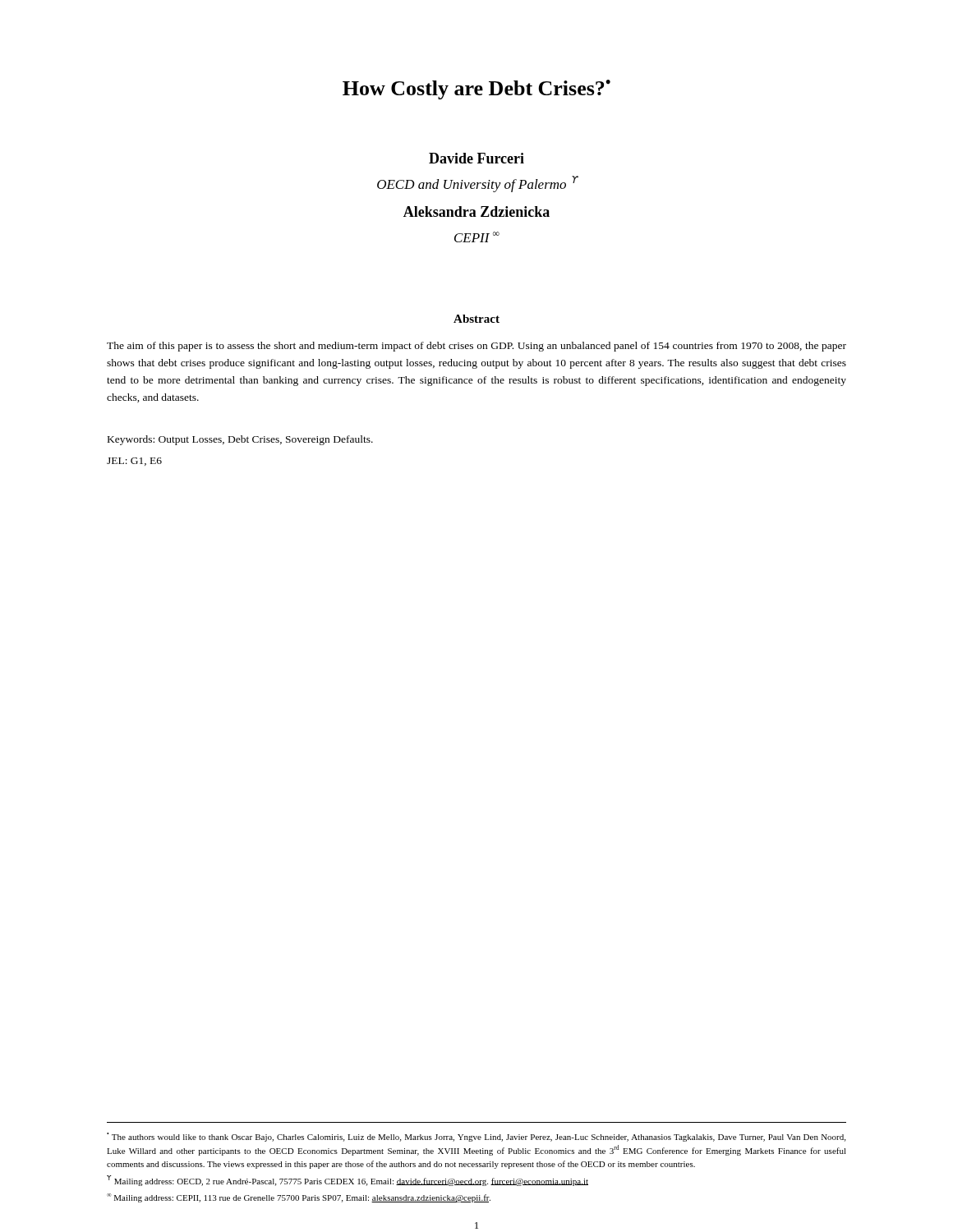Viewport: 953px width, 1232px height.
Task: Select the title
Action: (x=476, y=87)
